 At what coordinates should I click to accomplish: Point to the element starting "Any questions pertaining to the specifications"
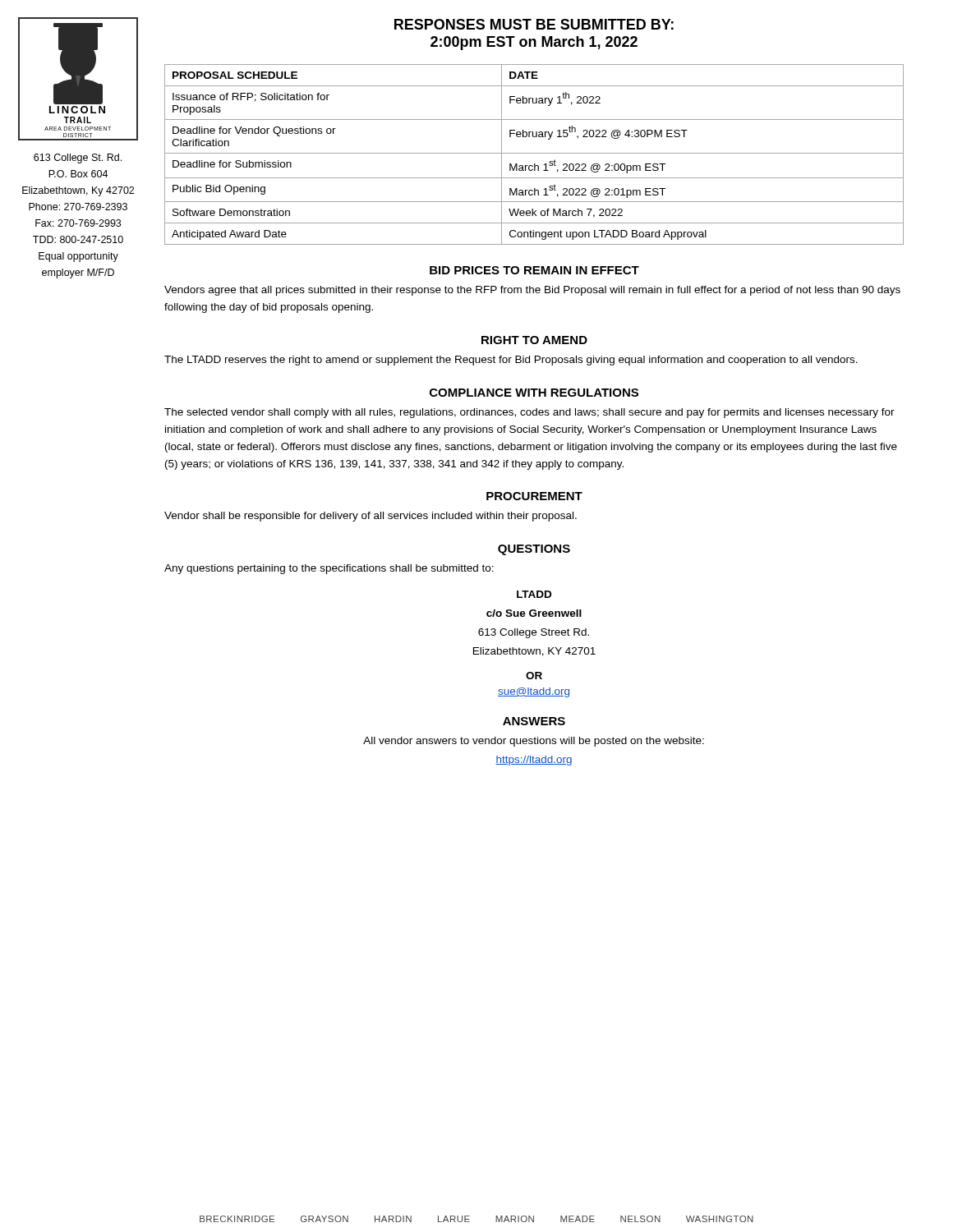coord(329,568)
